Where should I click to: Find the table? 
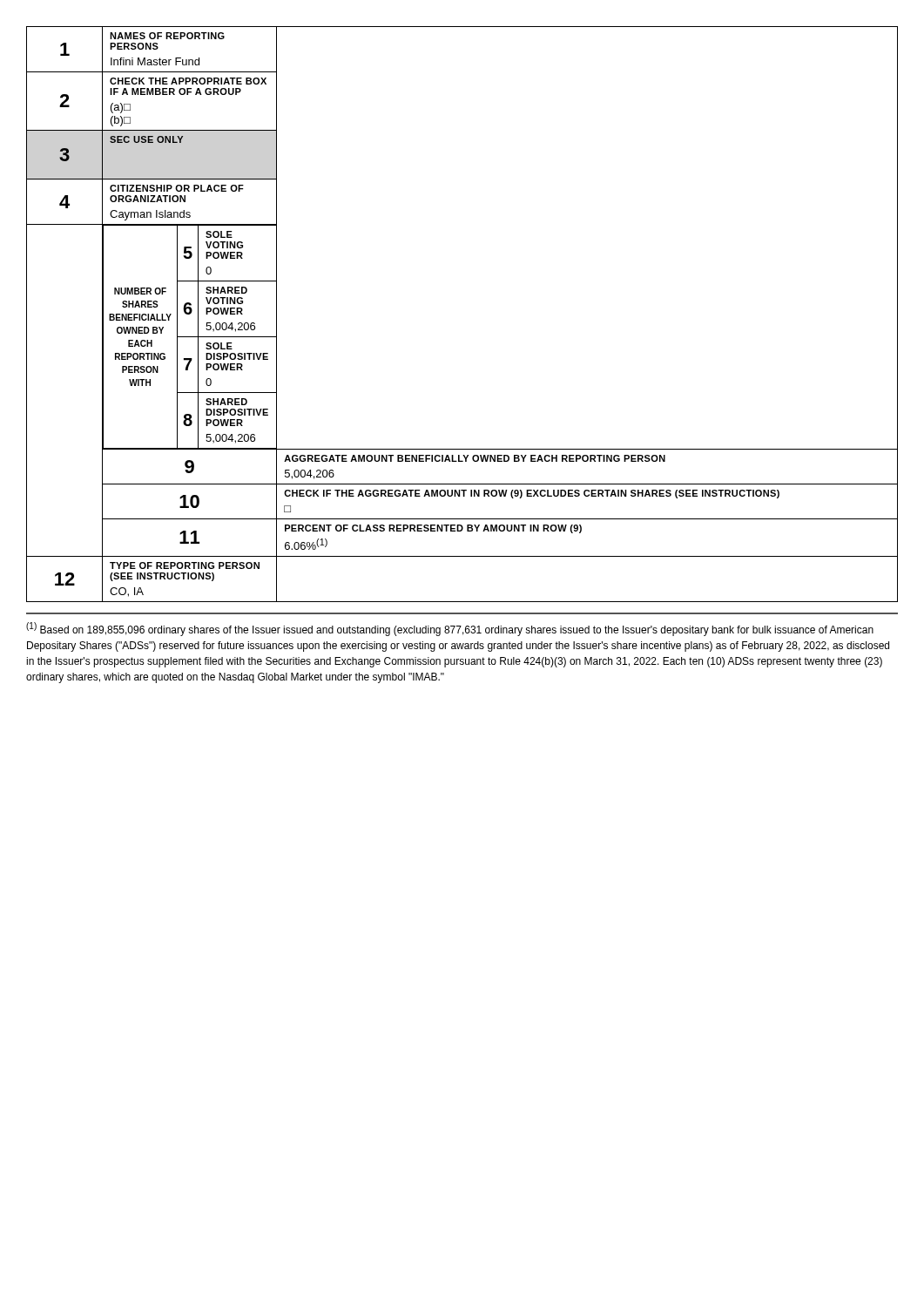[x=462, y=314]
